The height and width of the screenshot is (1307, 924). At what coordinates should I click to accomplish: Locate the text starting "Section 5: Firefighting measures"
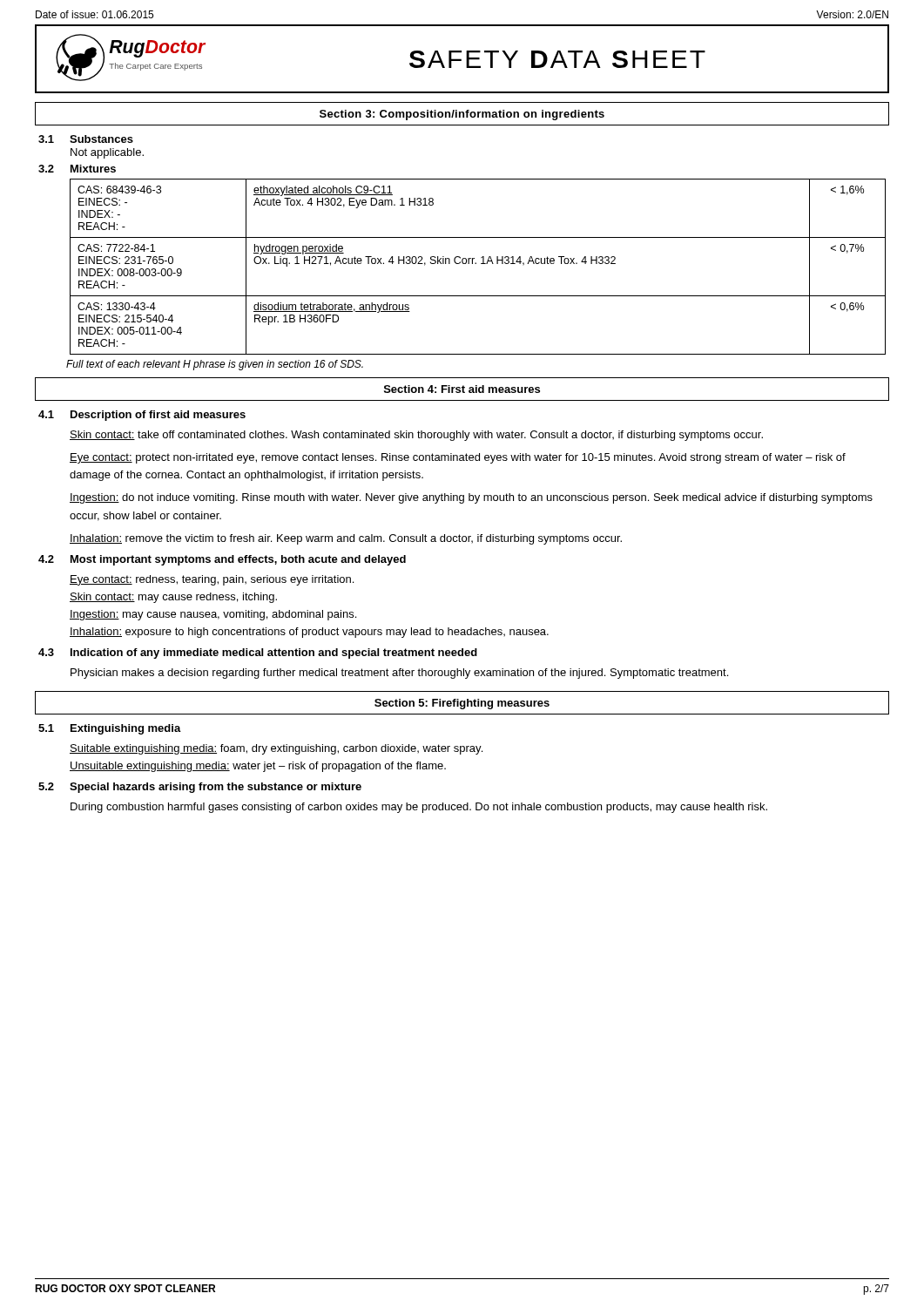point(462,702)
